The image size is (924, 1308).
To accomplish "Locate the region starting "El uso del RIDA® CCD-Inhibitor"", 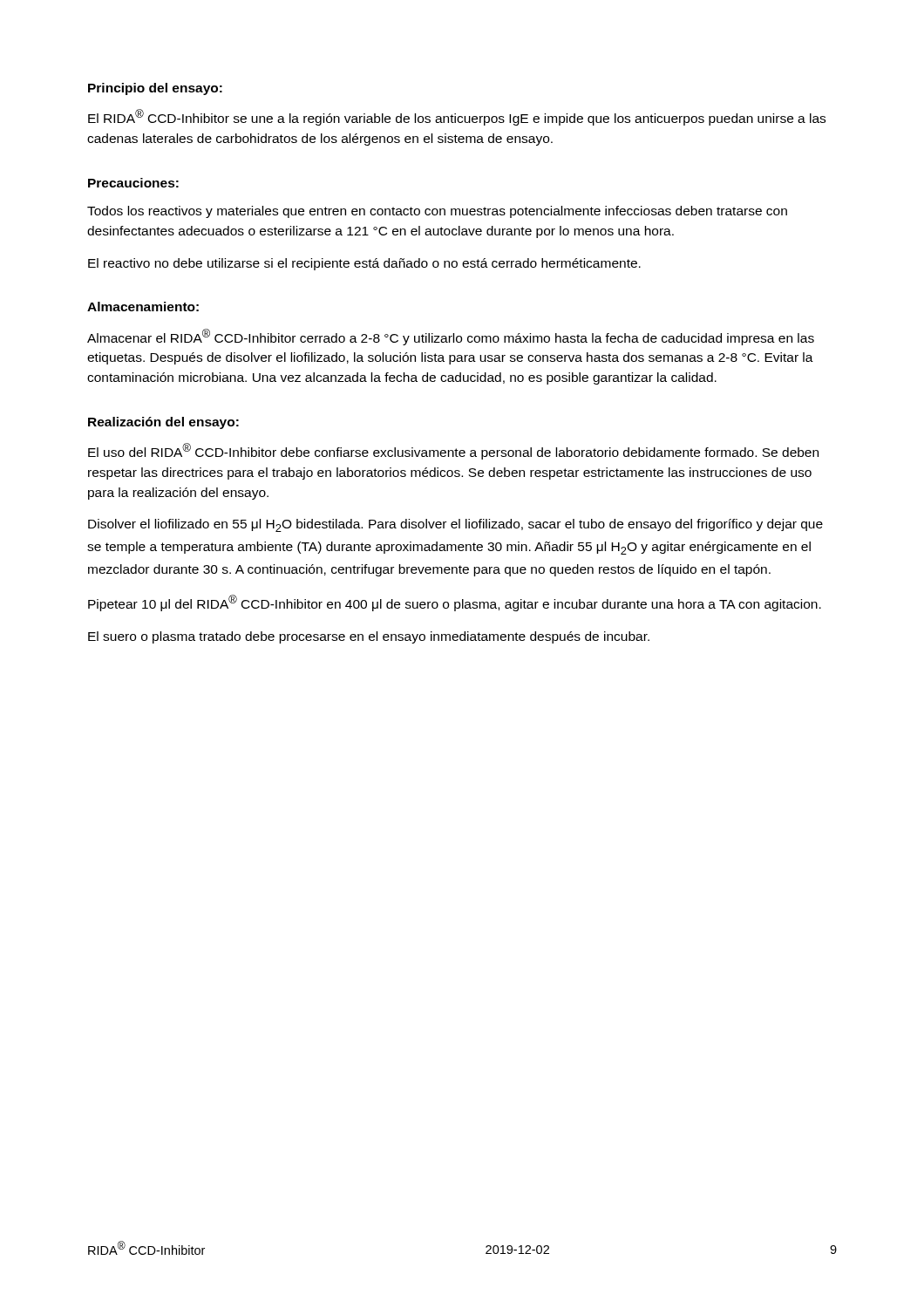I will pos(453,470).
